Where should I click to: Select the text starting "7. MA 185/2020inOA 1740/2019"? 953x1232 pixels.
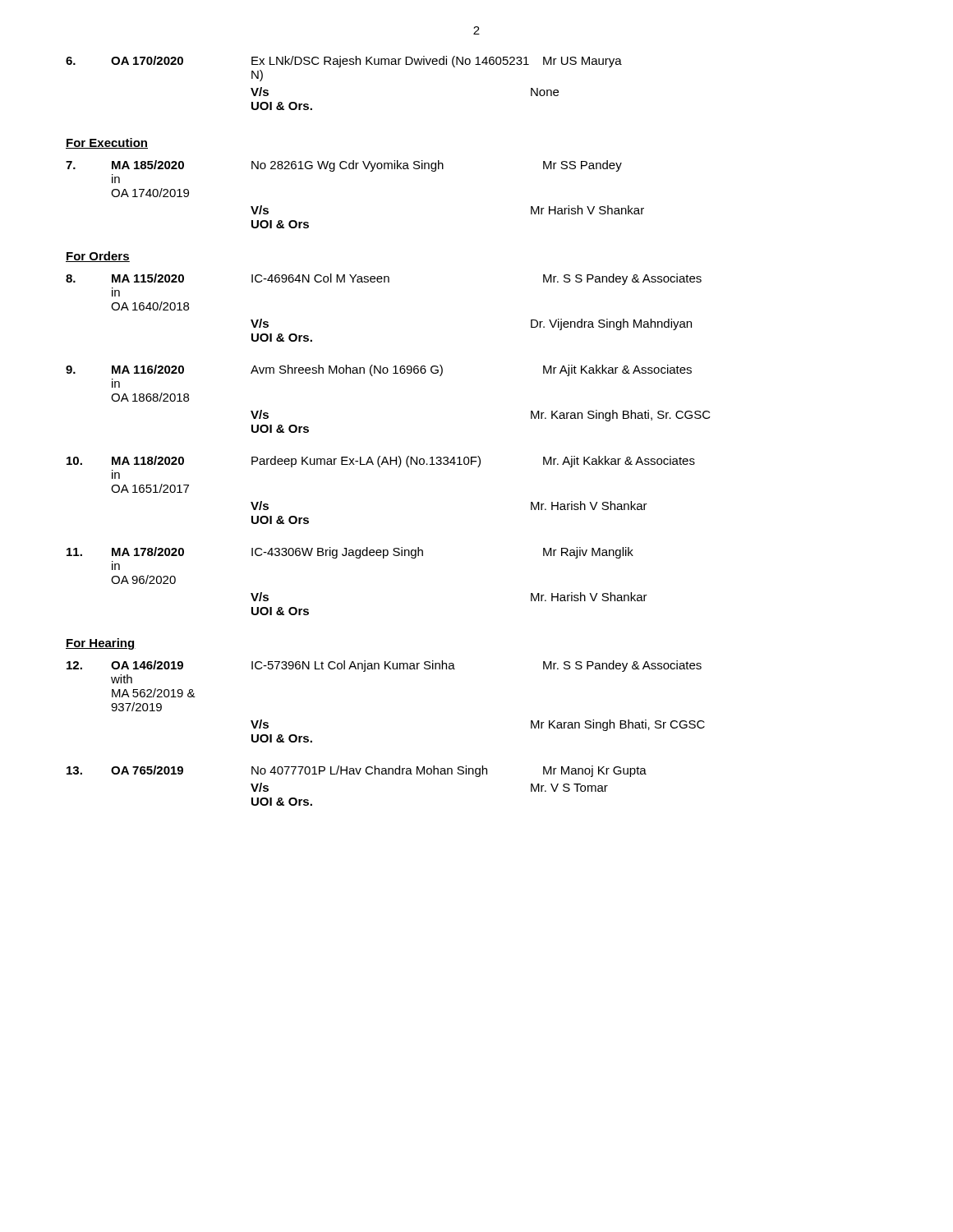click(344, 166)
